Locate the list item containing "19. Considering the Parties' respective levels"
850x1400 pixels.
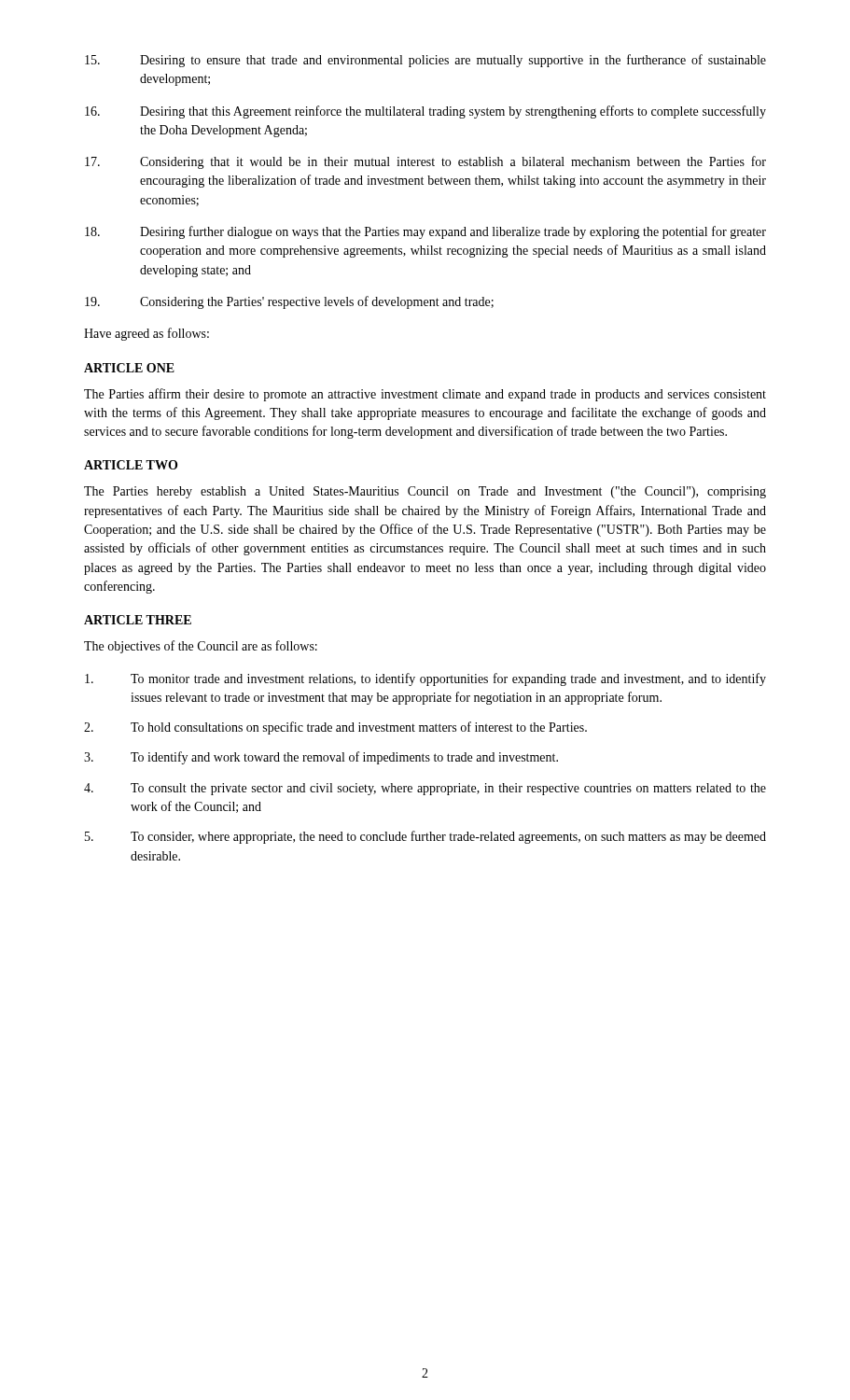click(425, 302)
